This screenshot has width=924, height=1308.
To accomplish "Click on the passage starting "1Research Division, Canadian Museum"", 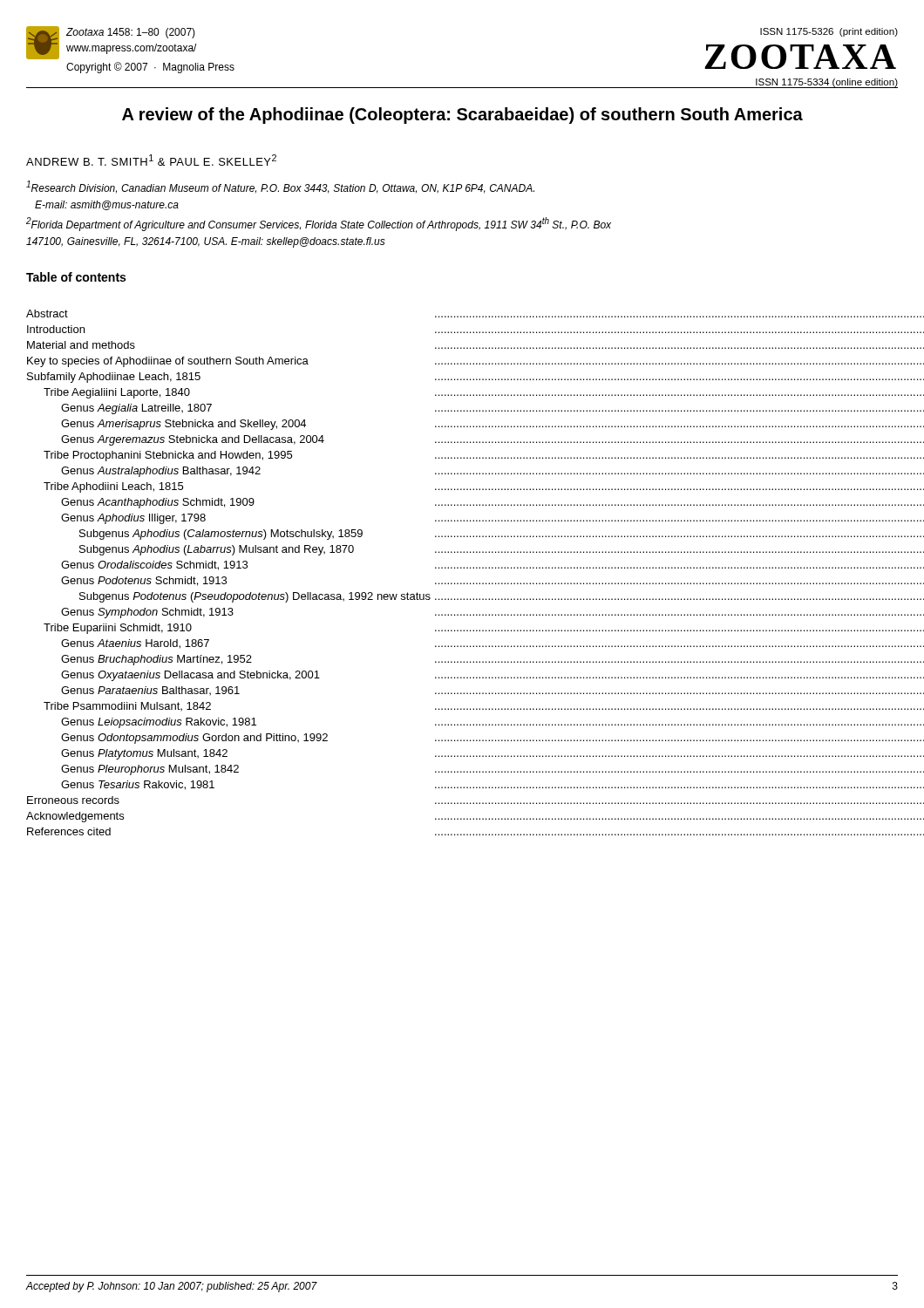I will pyautogui.click(x=462, y=214).
